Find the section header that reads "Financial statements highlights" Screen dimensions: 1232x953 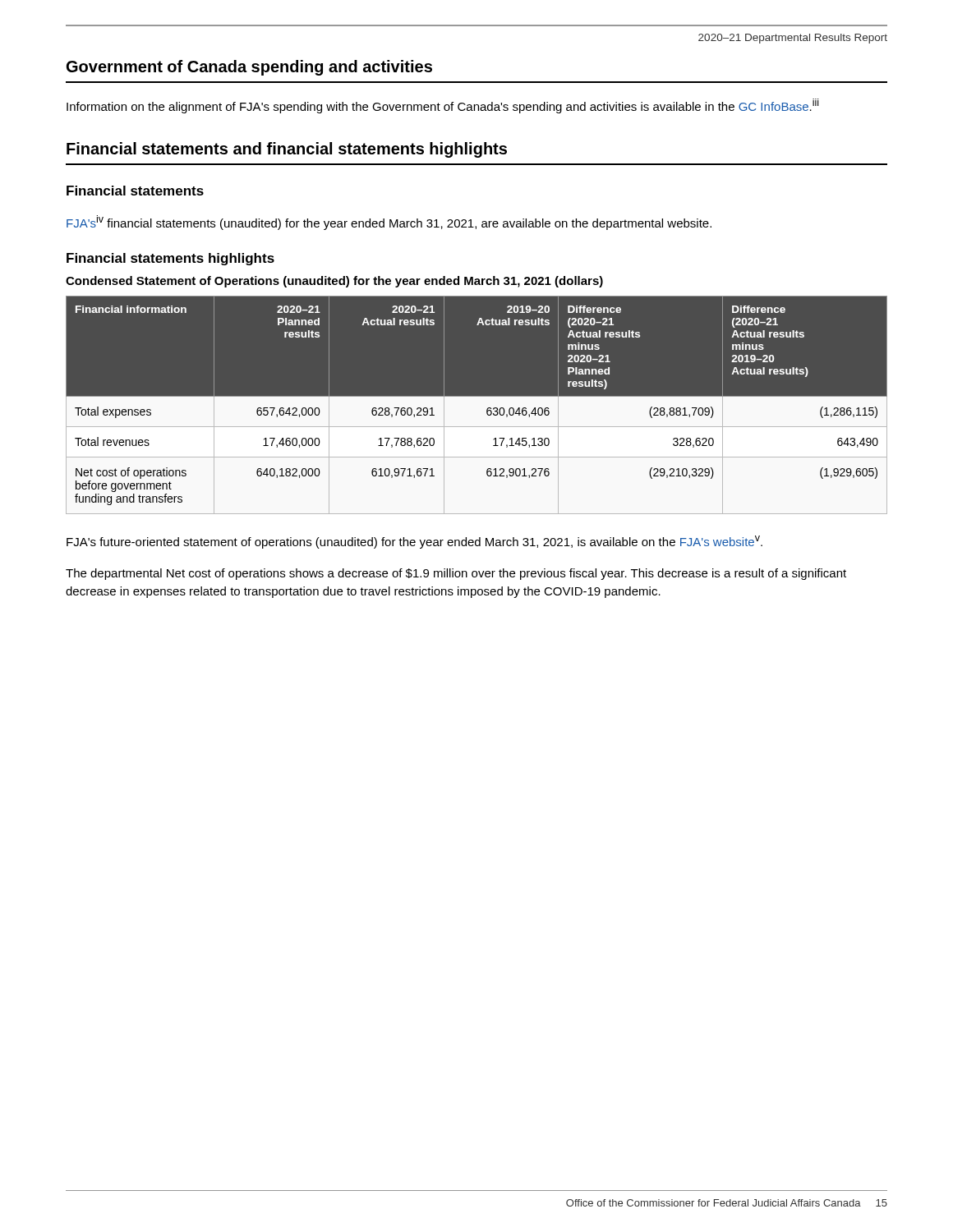coord(170,259)
